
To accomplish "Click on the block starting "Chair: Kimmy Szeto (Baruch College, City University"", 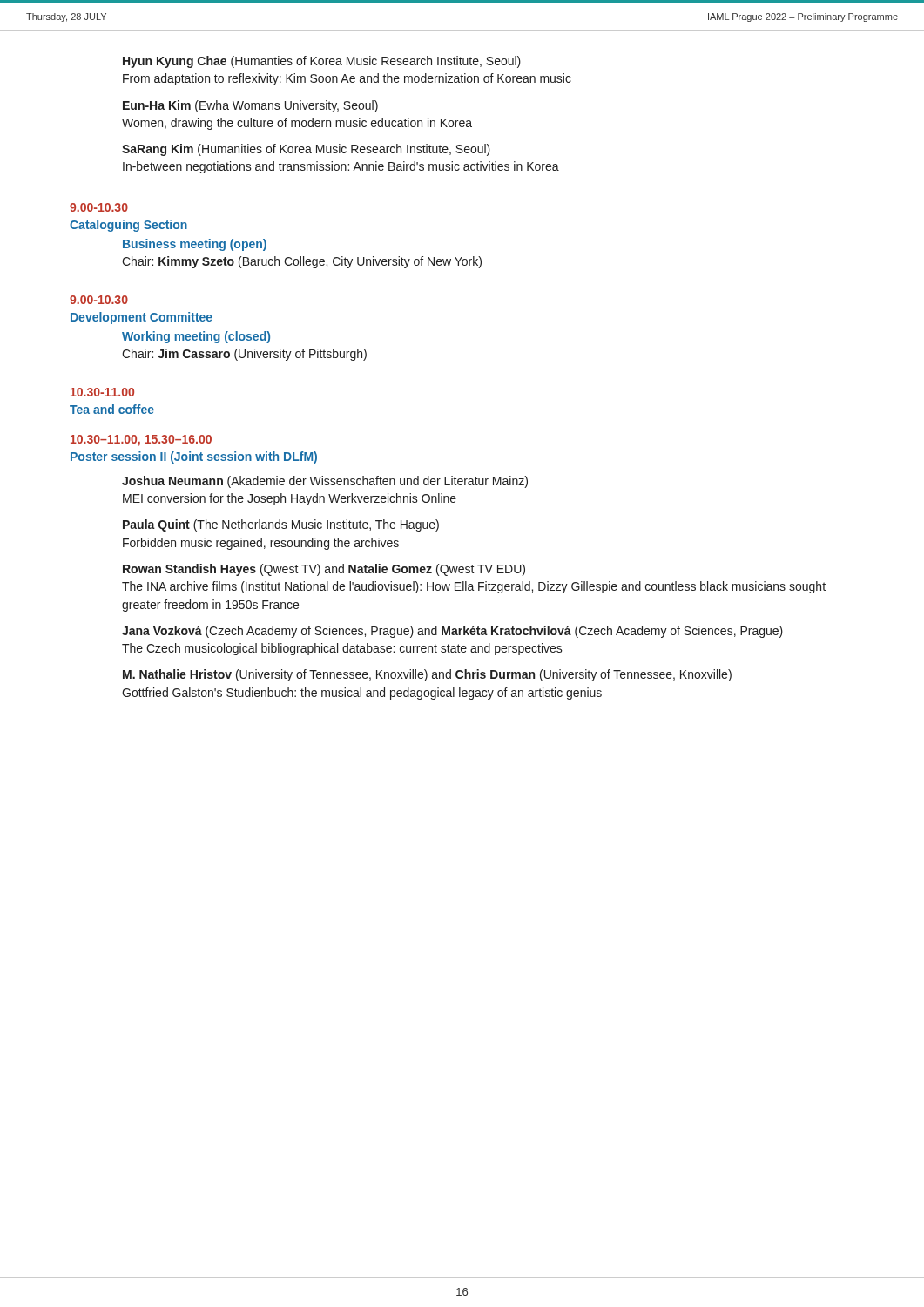I will (x=302, y=261).
